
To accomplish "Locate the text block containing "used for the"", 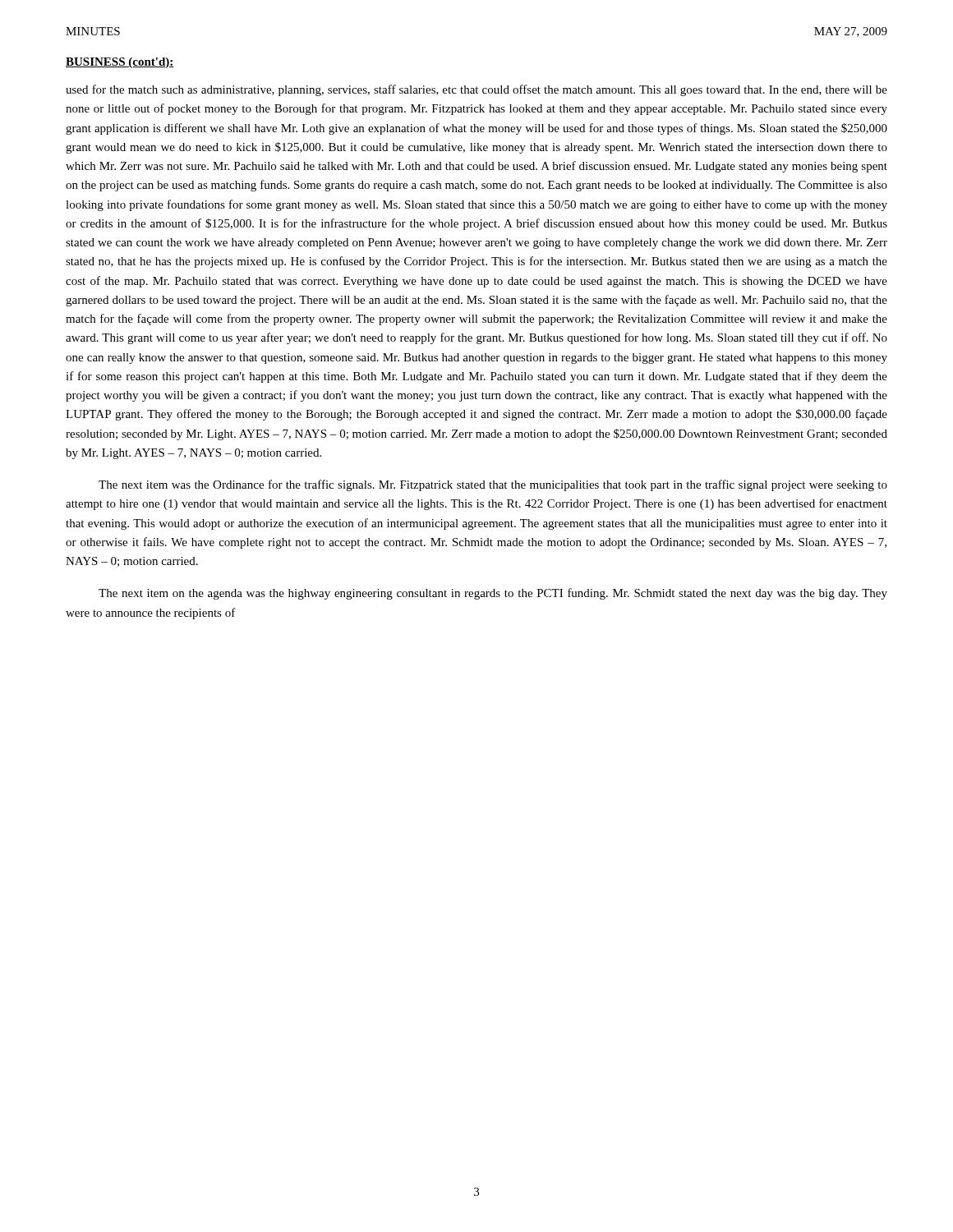I will click(476, 271).
